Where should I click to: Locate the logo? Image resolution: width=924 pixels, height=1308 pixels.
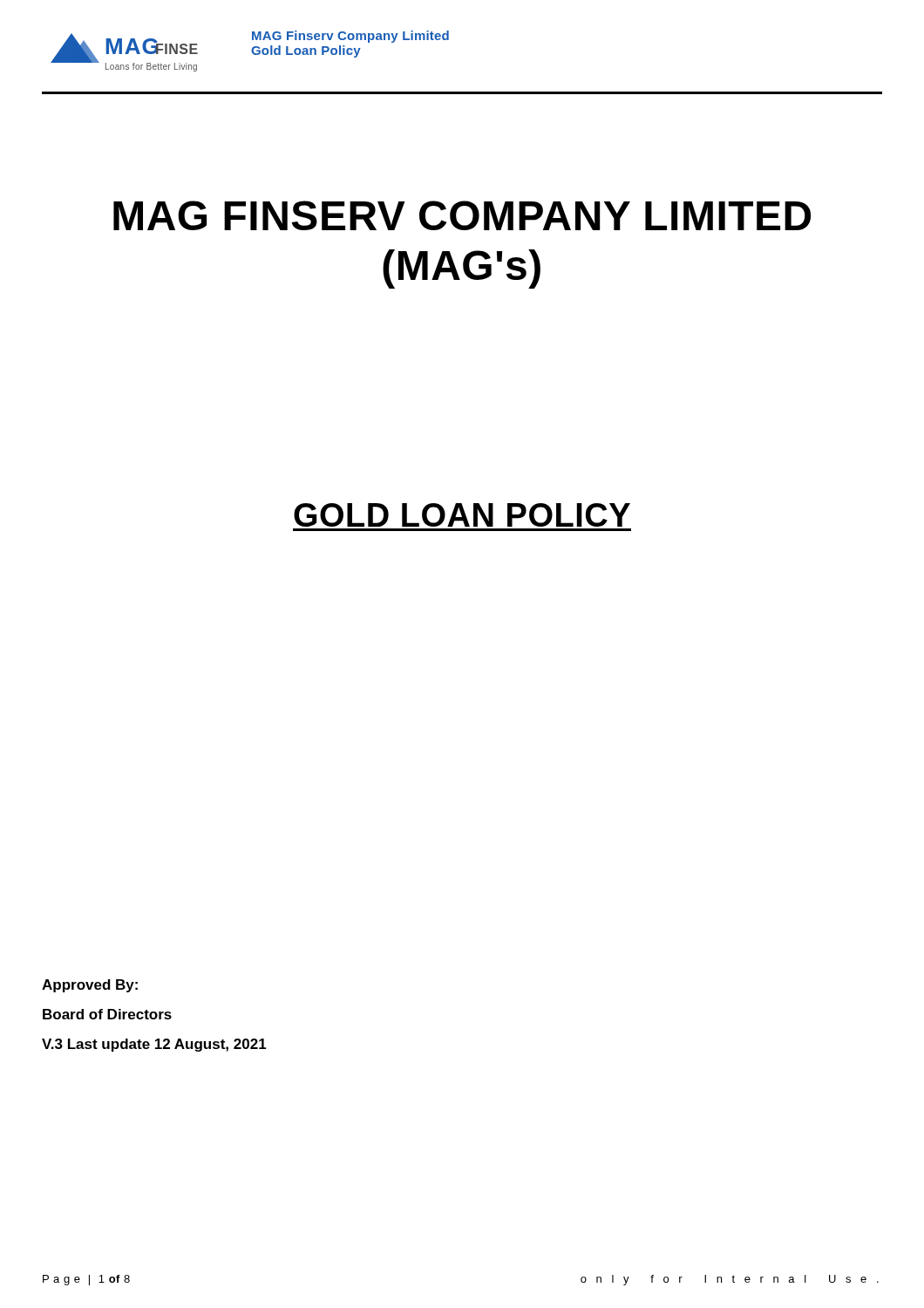(120, 50)
